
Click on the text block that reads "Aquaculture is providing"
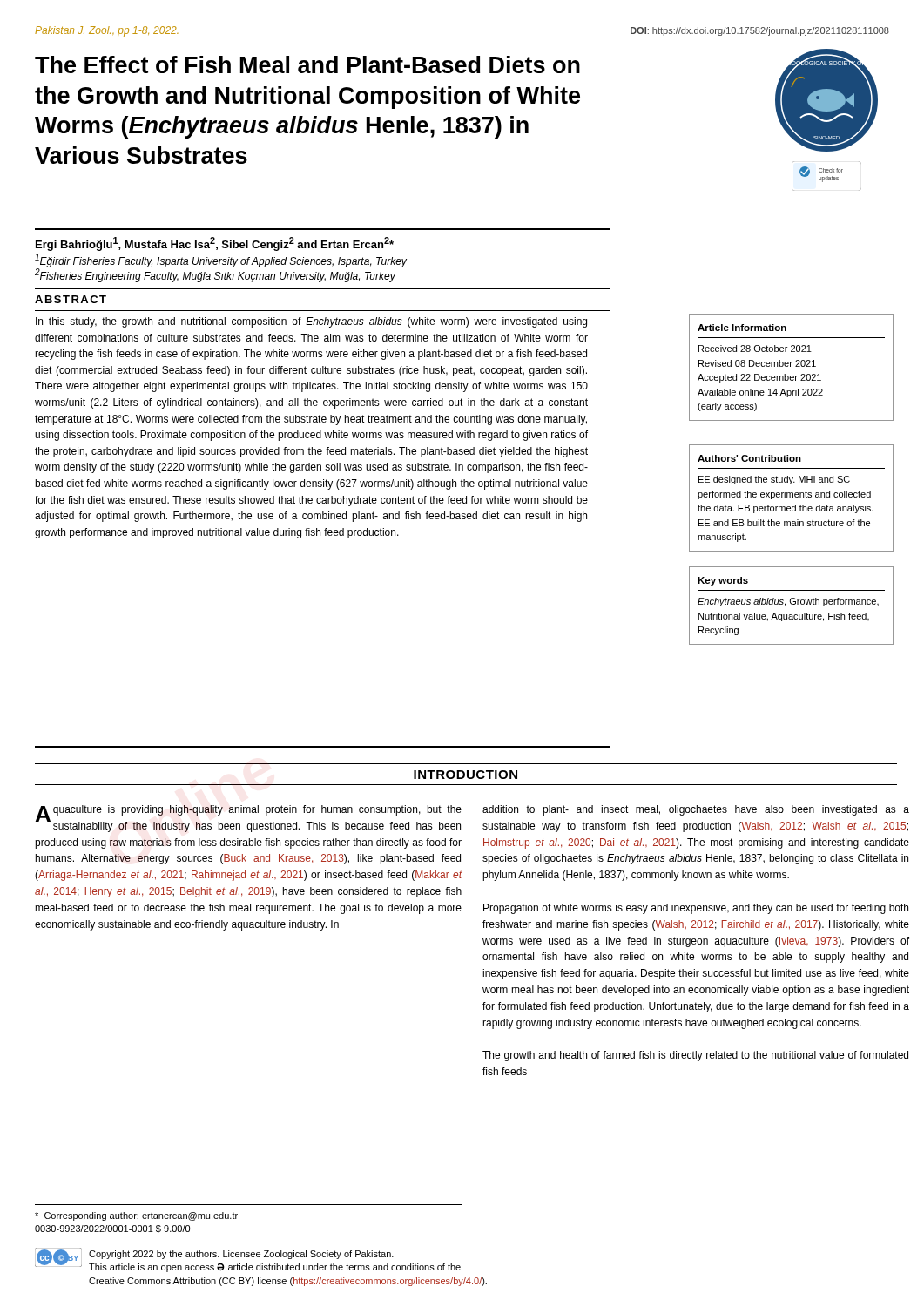(x=248, y=867)
